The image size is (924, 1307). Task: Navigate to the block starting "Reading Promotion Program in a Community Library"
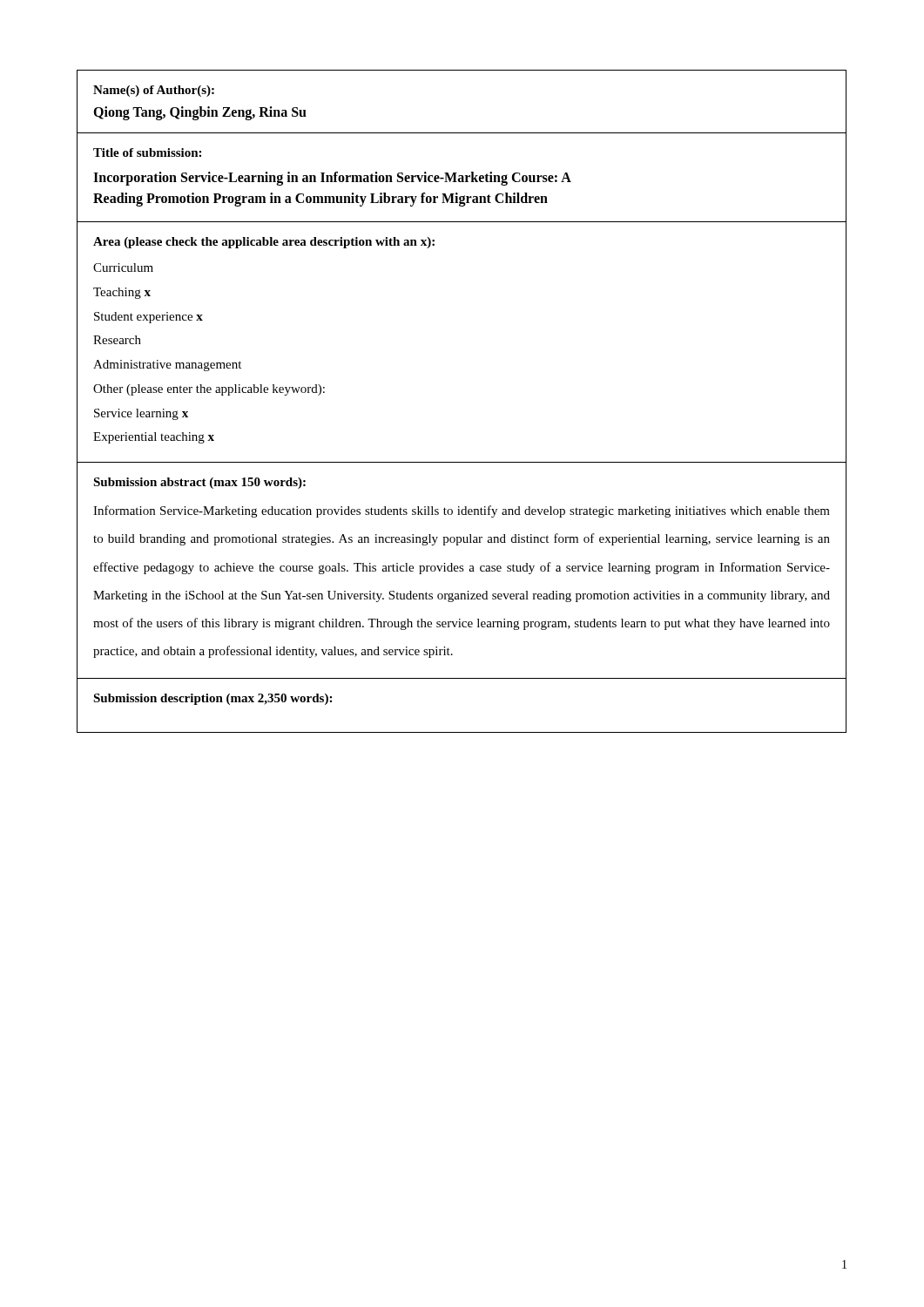coord(320,198)
